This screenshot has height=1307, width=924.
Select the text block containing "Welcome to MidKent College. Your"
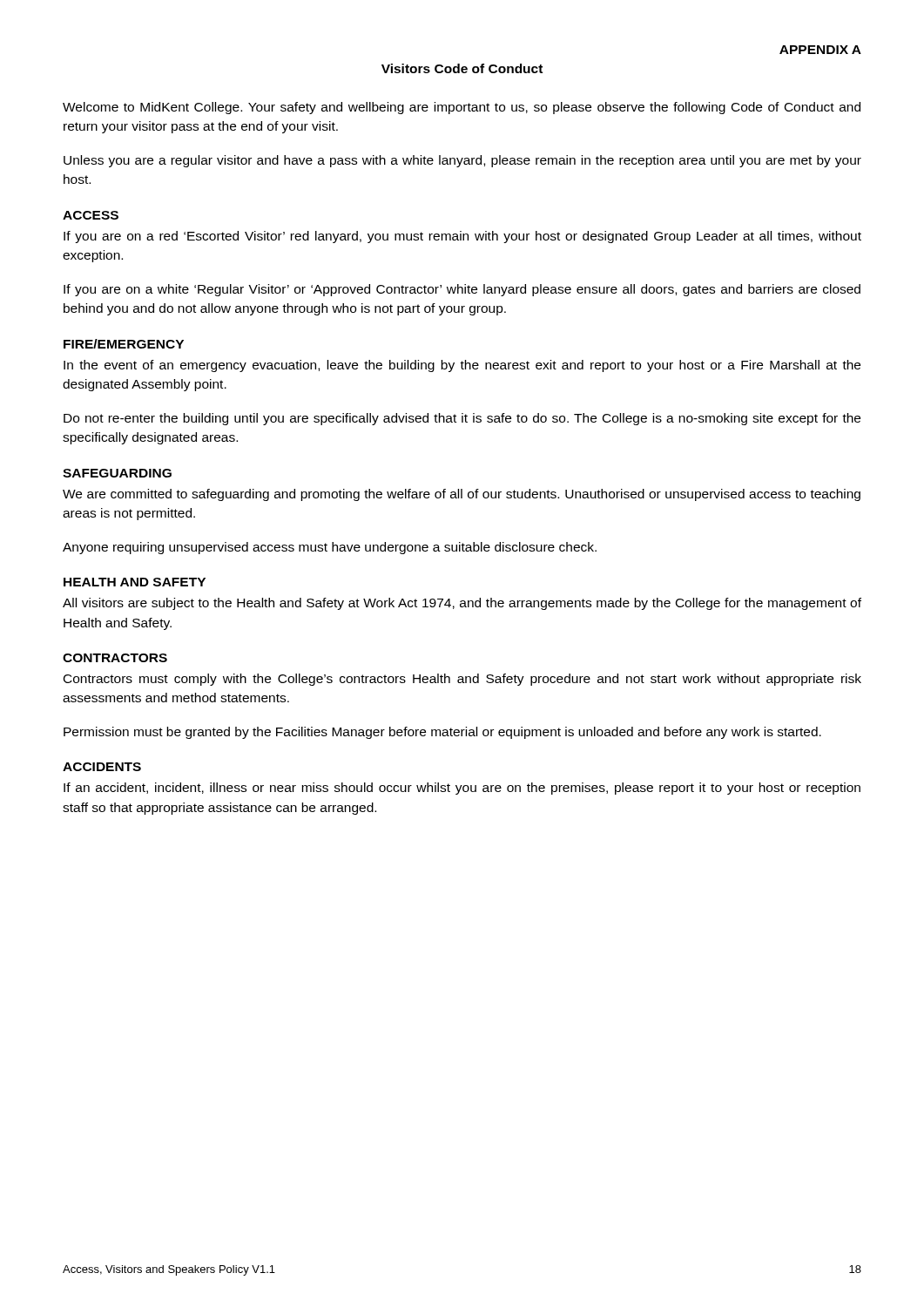(x=462, y=117)
